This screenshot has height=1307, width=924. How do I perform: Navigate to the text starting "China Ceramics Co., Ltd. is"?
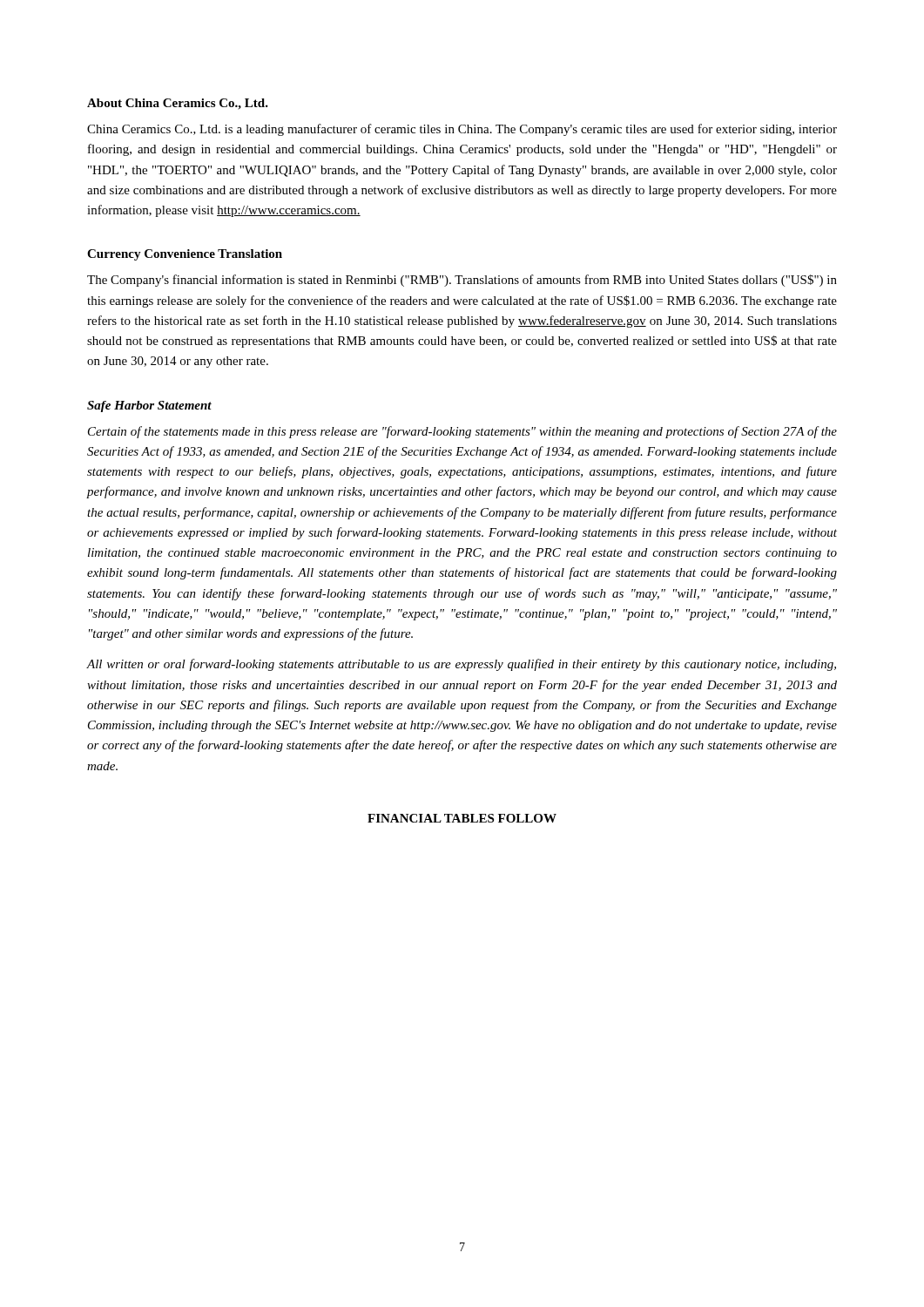pyautogui.click(x=462, y=169)
